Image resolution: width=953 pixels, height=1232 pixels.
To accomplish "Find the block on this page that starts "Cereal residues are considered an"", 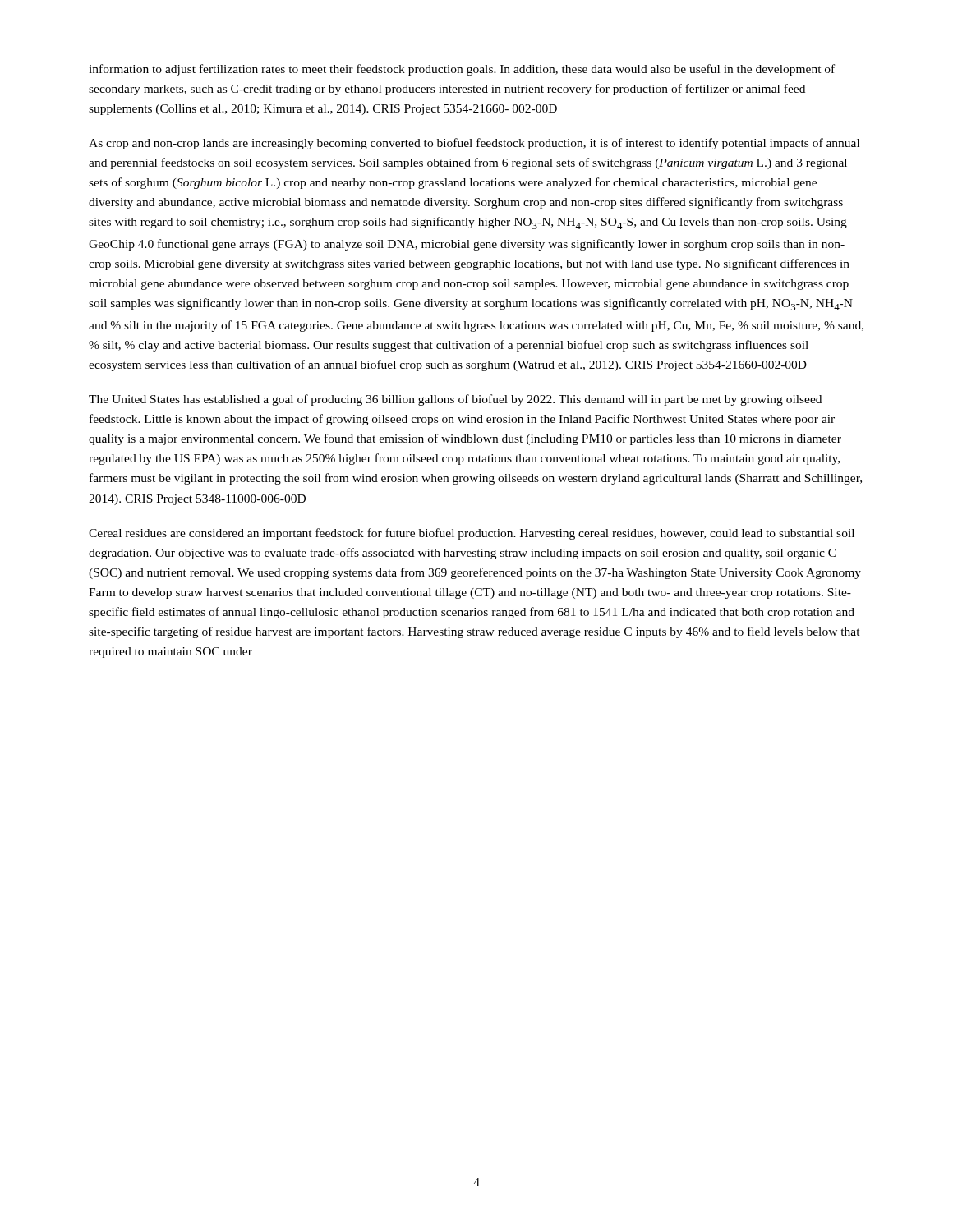I will pyautogui.click(x=475, y=591).
